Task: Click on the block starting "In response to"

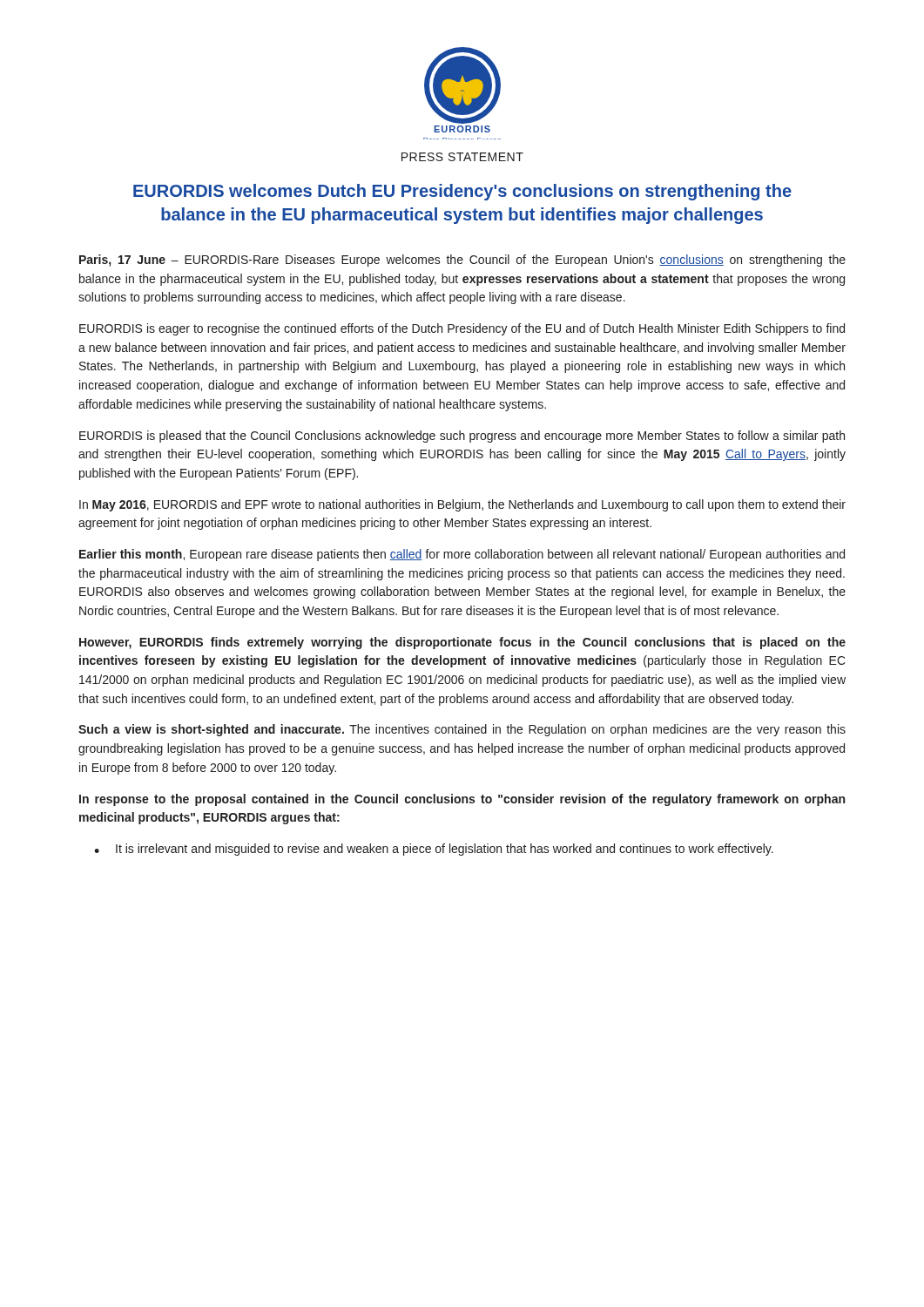Action: pyautogui.click(x=462, y=808)
